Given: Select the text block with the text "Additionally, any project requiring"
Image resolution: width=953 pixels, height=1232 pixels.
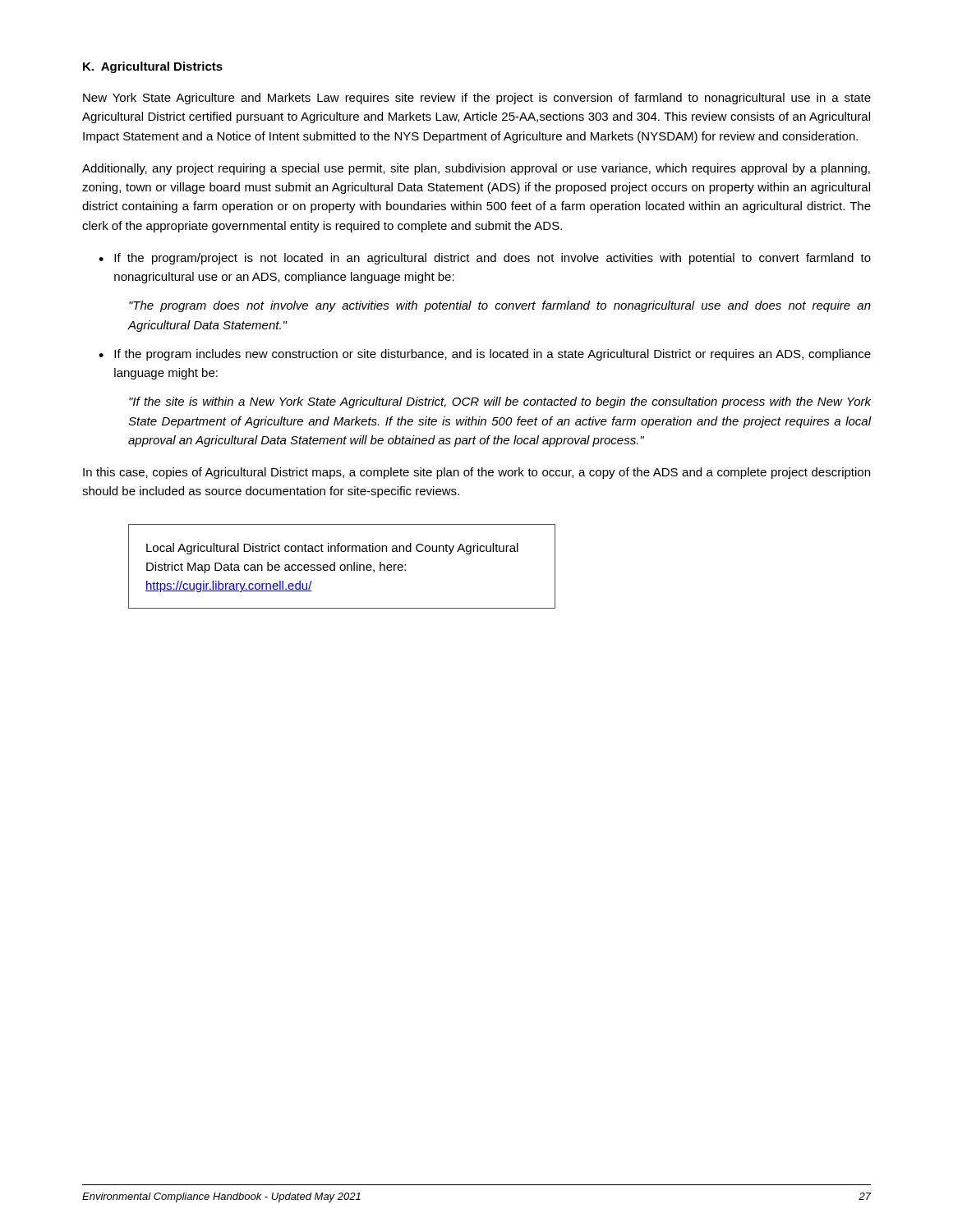Looking at the screenshot, I should coord(476,196).
